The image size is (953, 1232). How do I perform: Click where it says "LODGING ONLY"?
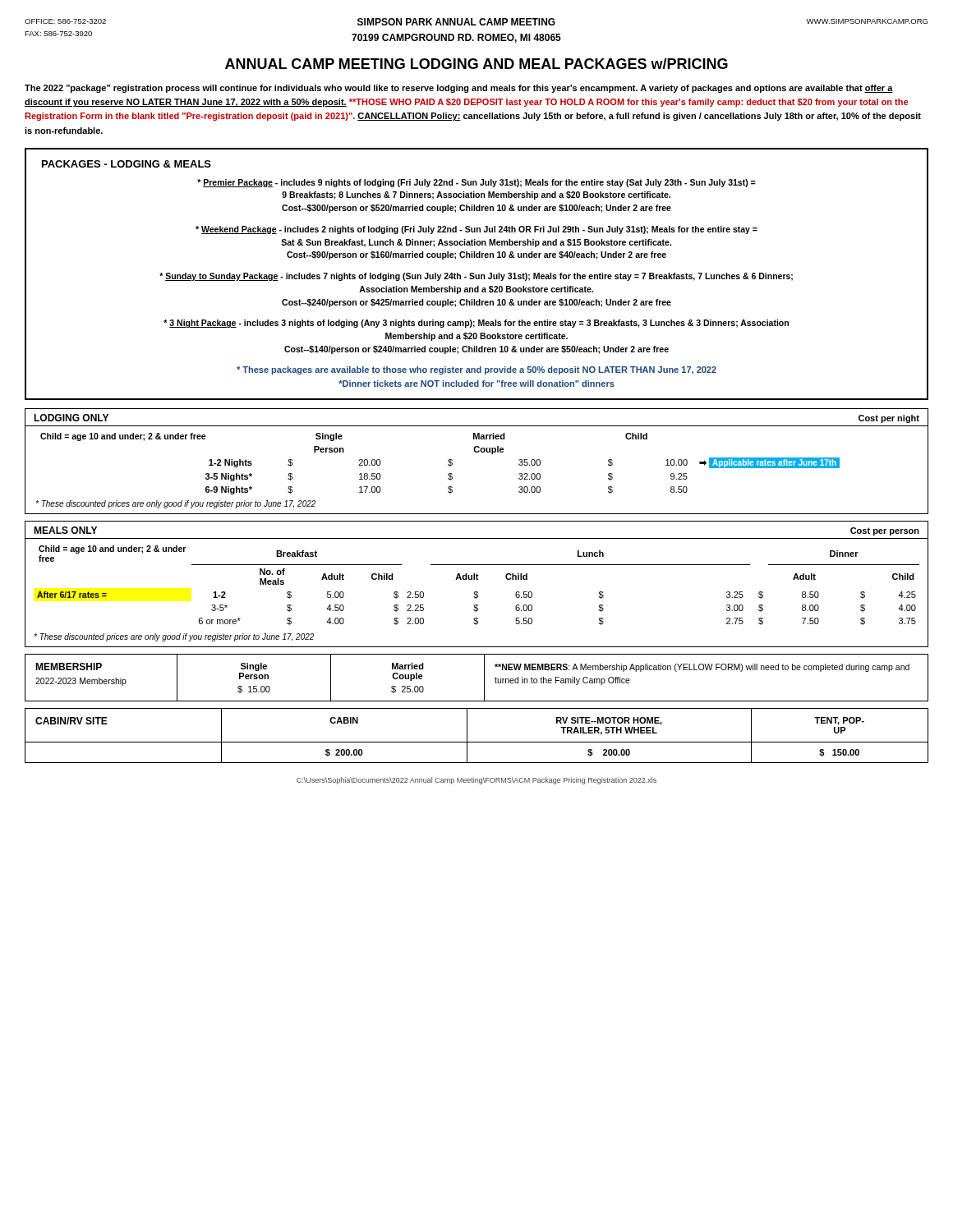(71, 418)
